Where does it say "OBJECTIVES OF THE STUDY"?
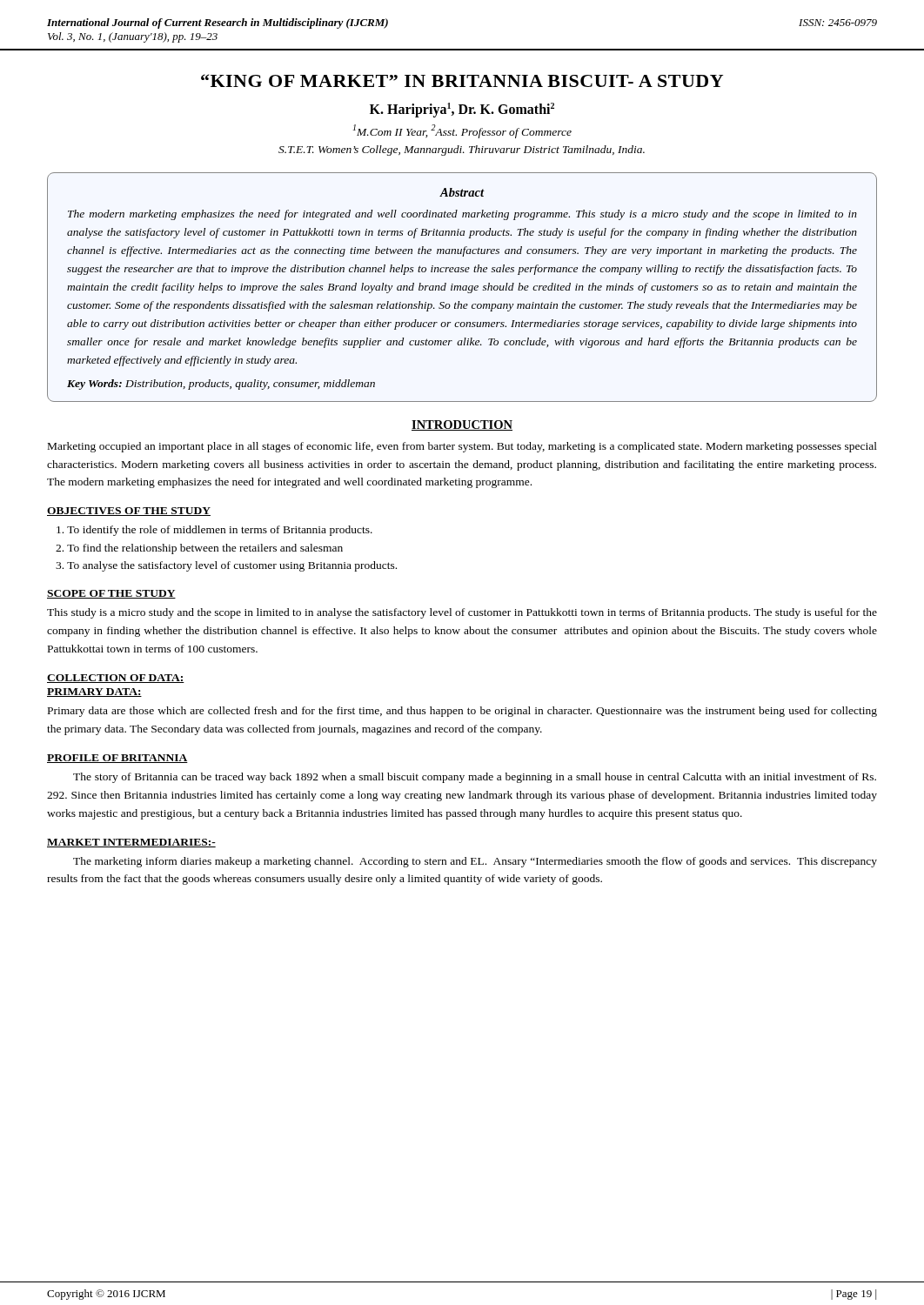Image resolution: width=924 pixels, height=1305 pixels. (129, 511)
